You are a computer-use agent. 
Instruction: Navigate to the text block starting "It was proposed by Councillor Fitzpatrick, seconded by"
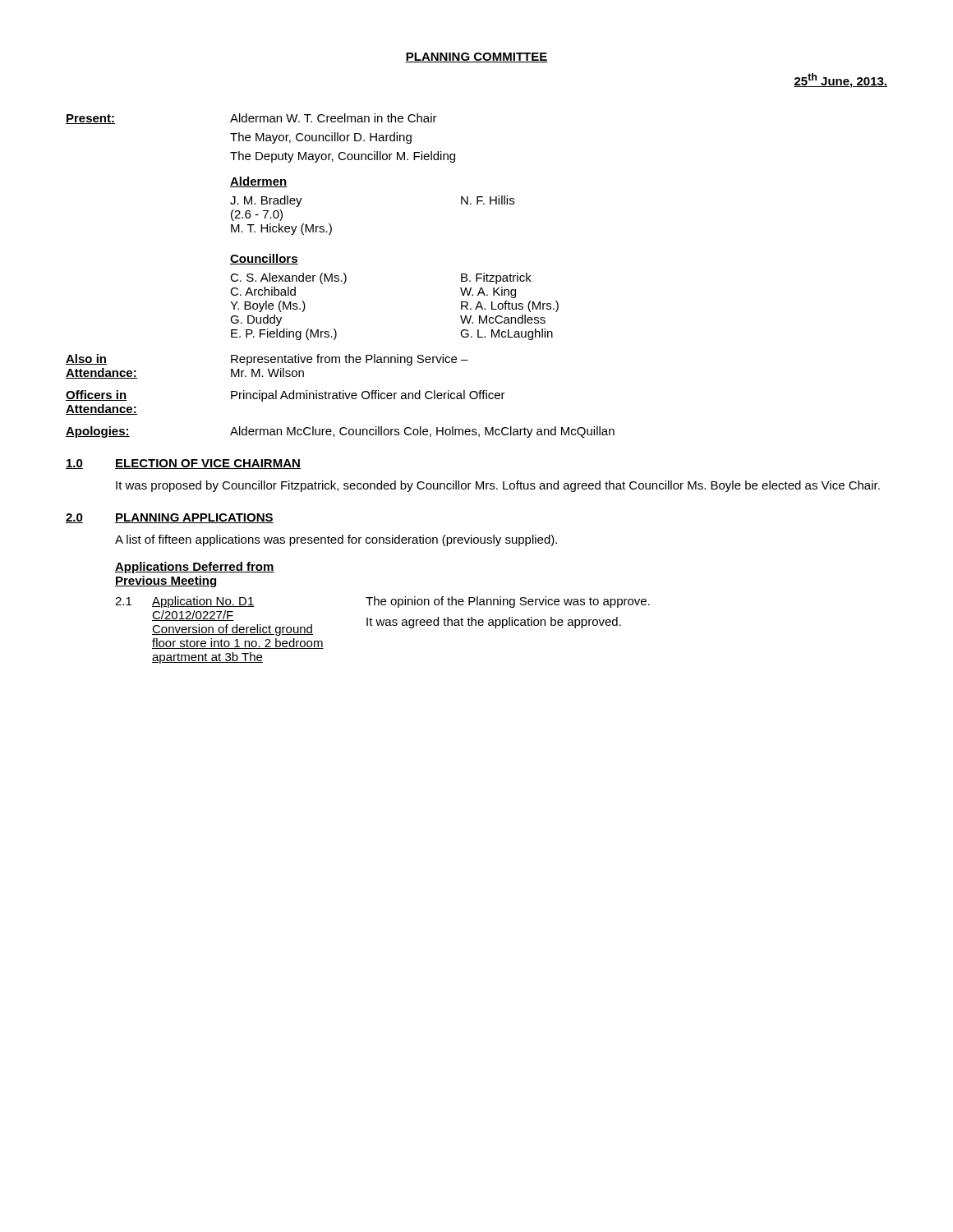point(498,485)
